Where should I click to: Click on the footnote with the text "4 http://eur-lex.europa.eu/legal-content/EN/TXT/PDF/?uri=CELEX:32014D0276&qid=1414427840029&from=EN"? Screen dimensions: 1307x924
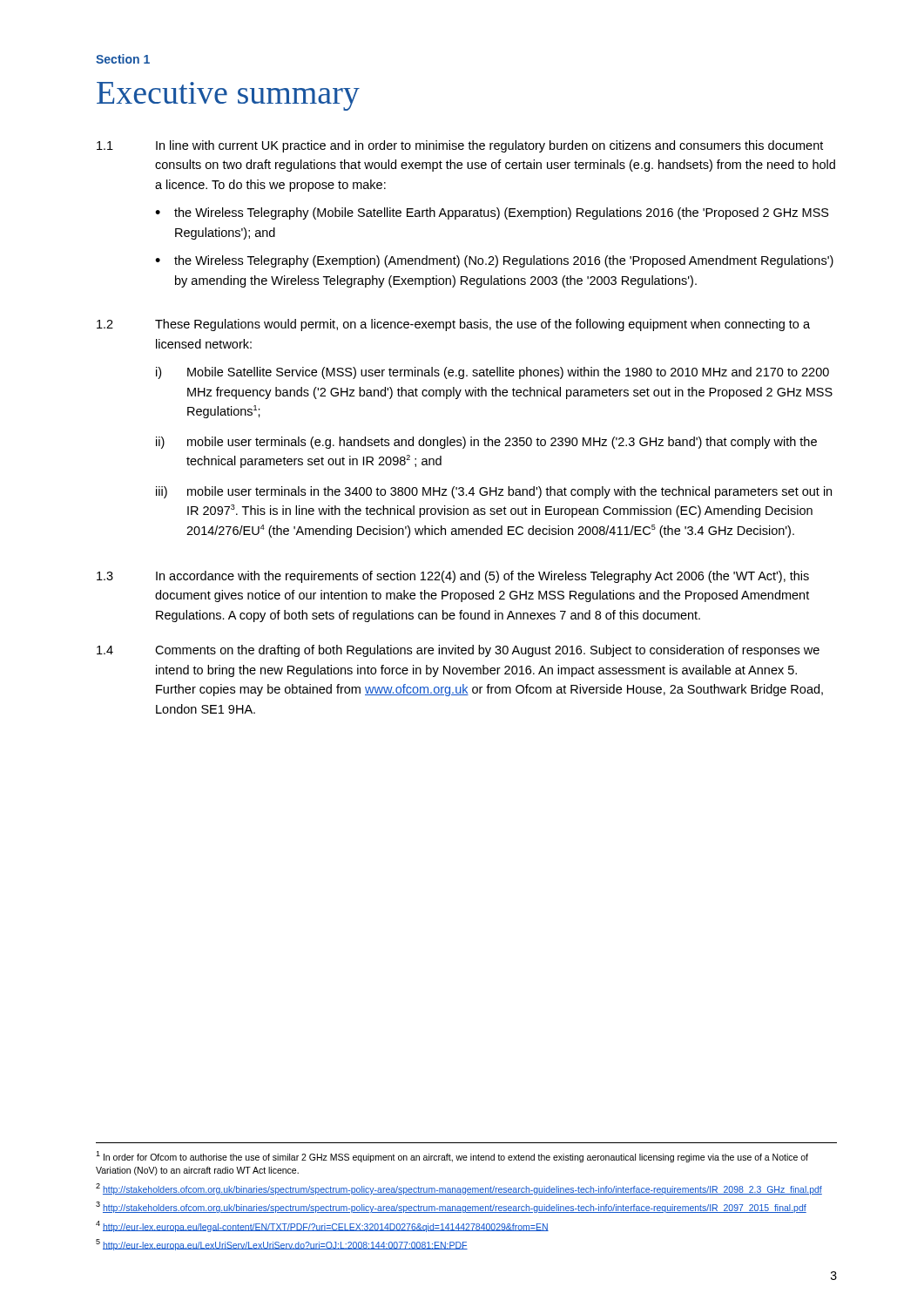(322, 1225)
